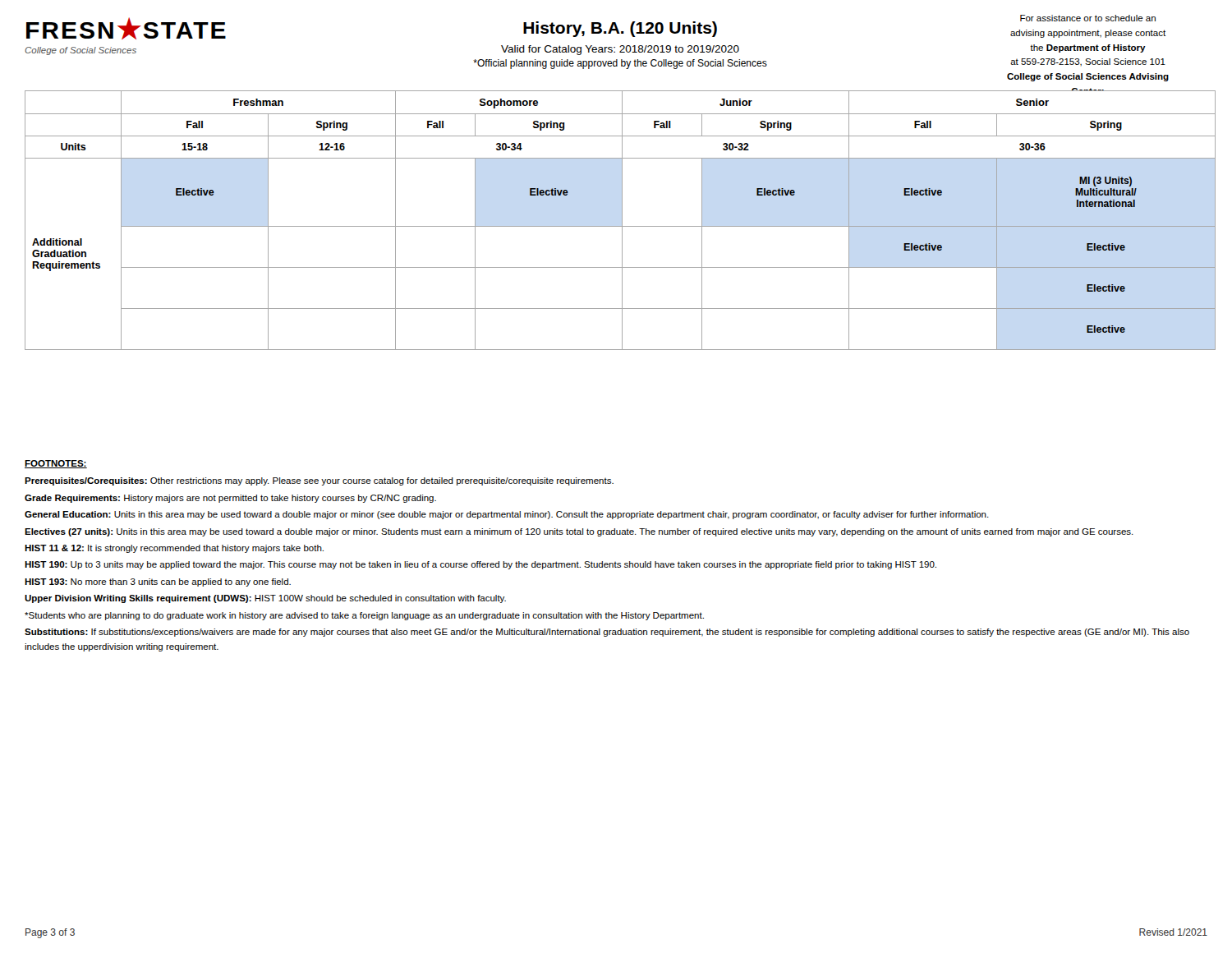Image resolution: width=1232 pixels, height=953 pixels.
Task: Select the table that reads "Sophomore"
Action: tap(620, 220)
